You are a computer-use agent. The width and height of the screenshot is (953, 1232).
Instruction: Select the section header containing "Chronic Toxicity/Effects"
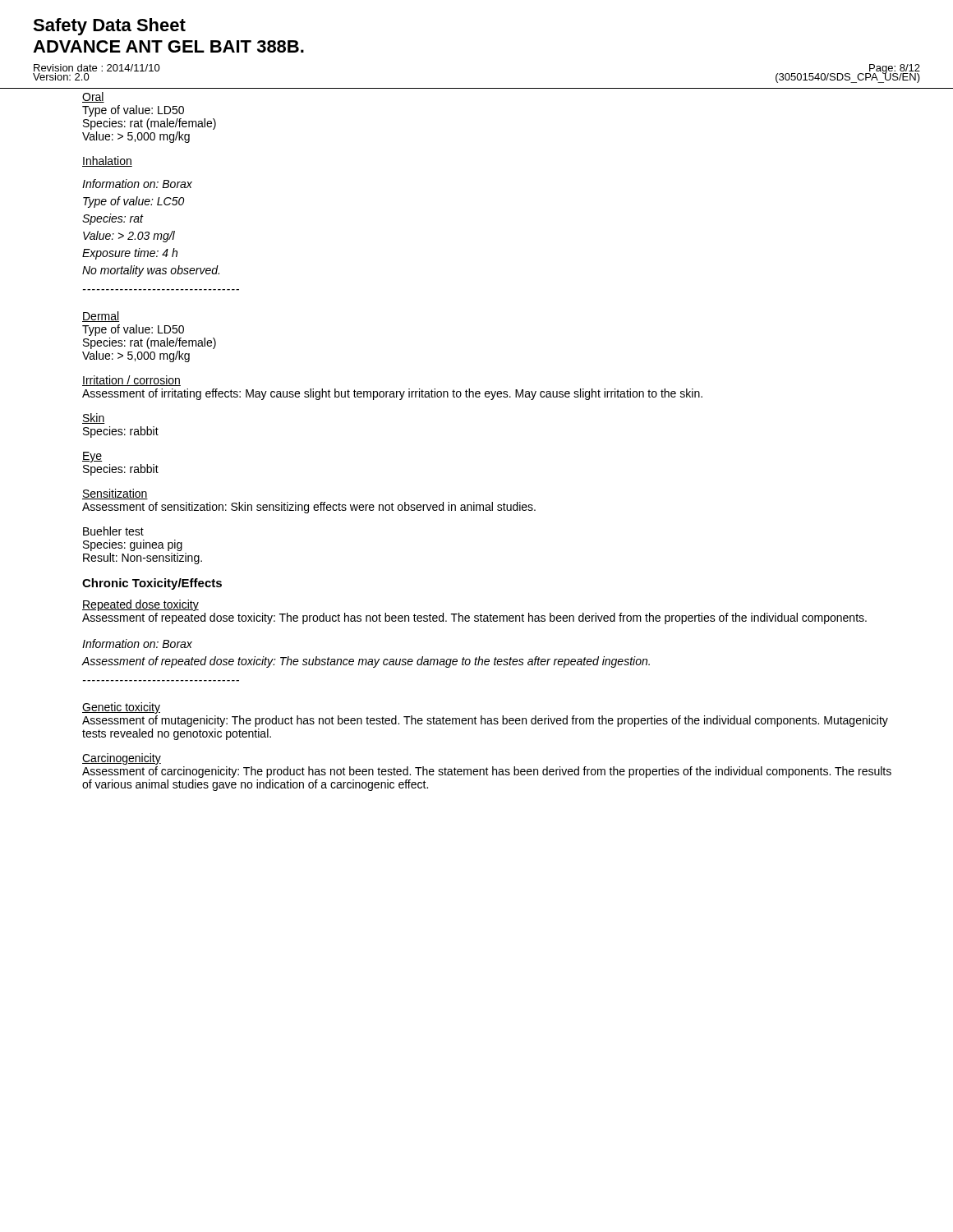coord(152,583)
